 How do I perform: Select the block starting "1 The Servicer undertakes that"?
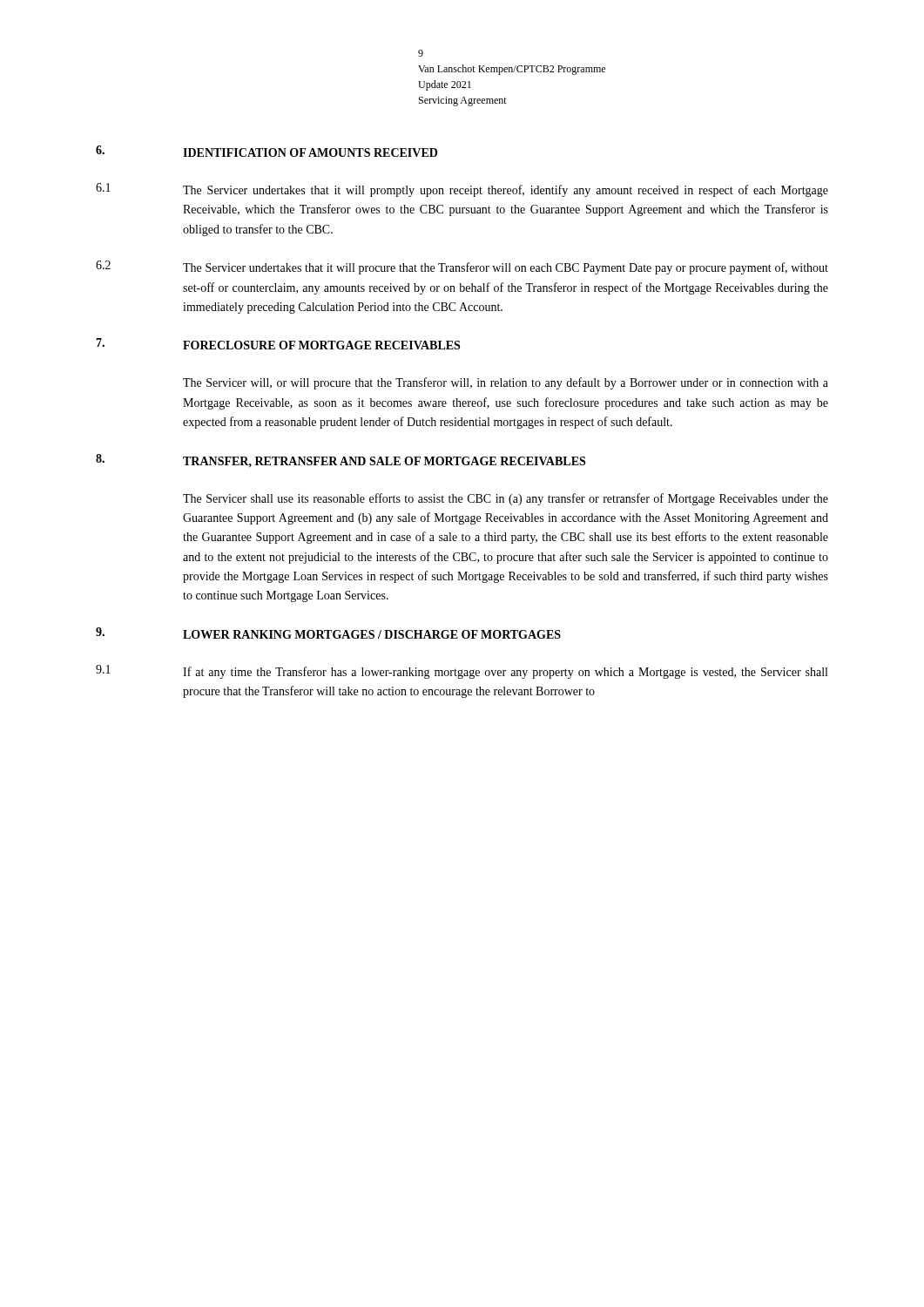click(x=462, y=210)
